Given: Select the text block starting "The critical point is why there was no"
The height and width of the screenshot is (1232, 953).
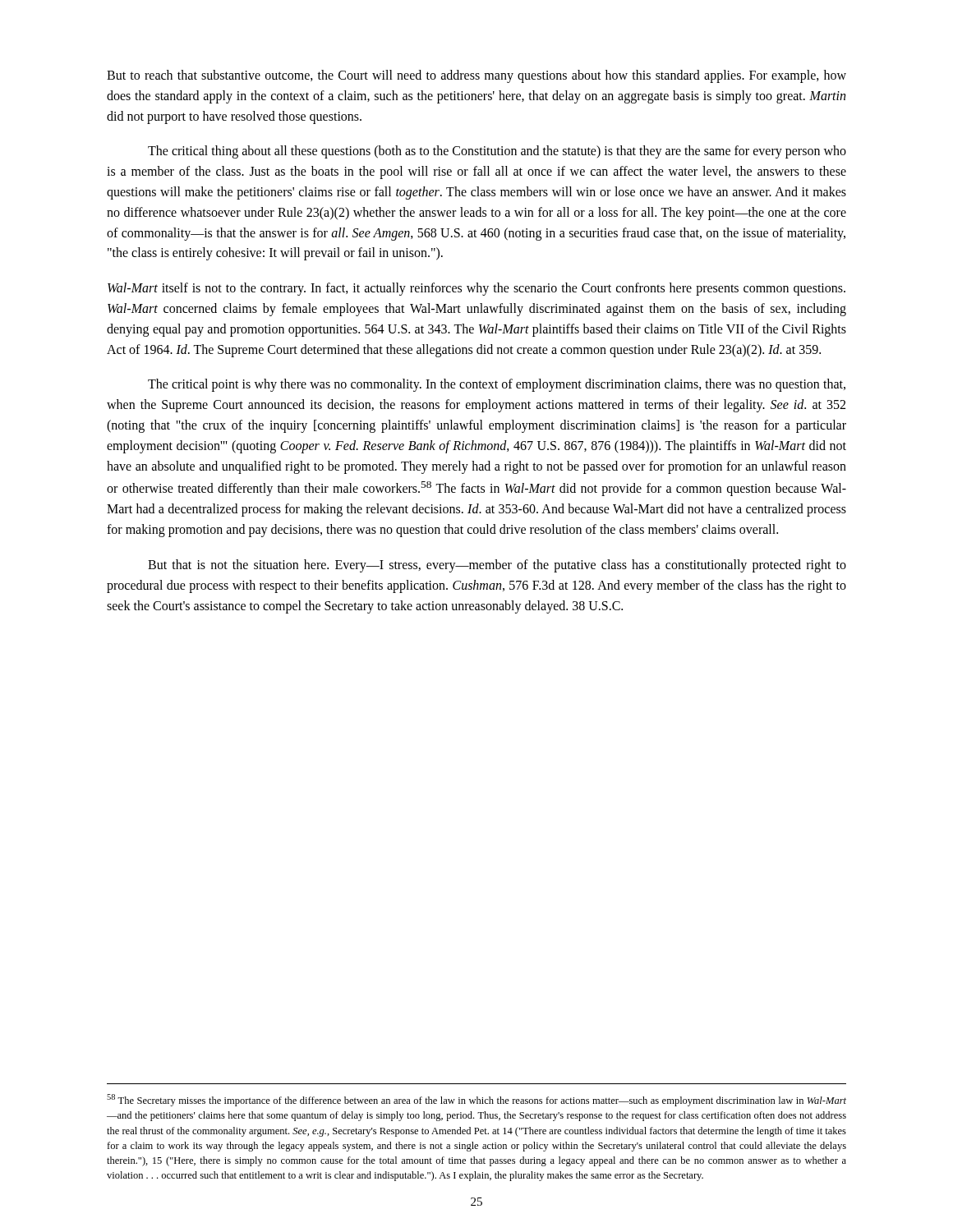Looking at the screenshot, I should tap(476, 457).
